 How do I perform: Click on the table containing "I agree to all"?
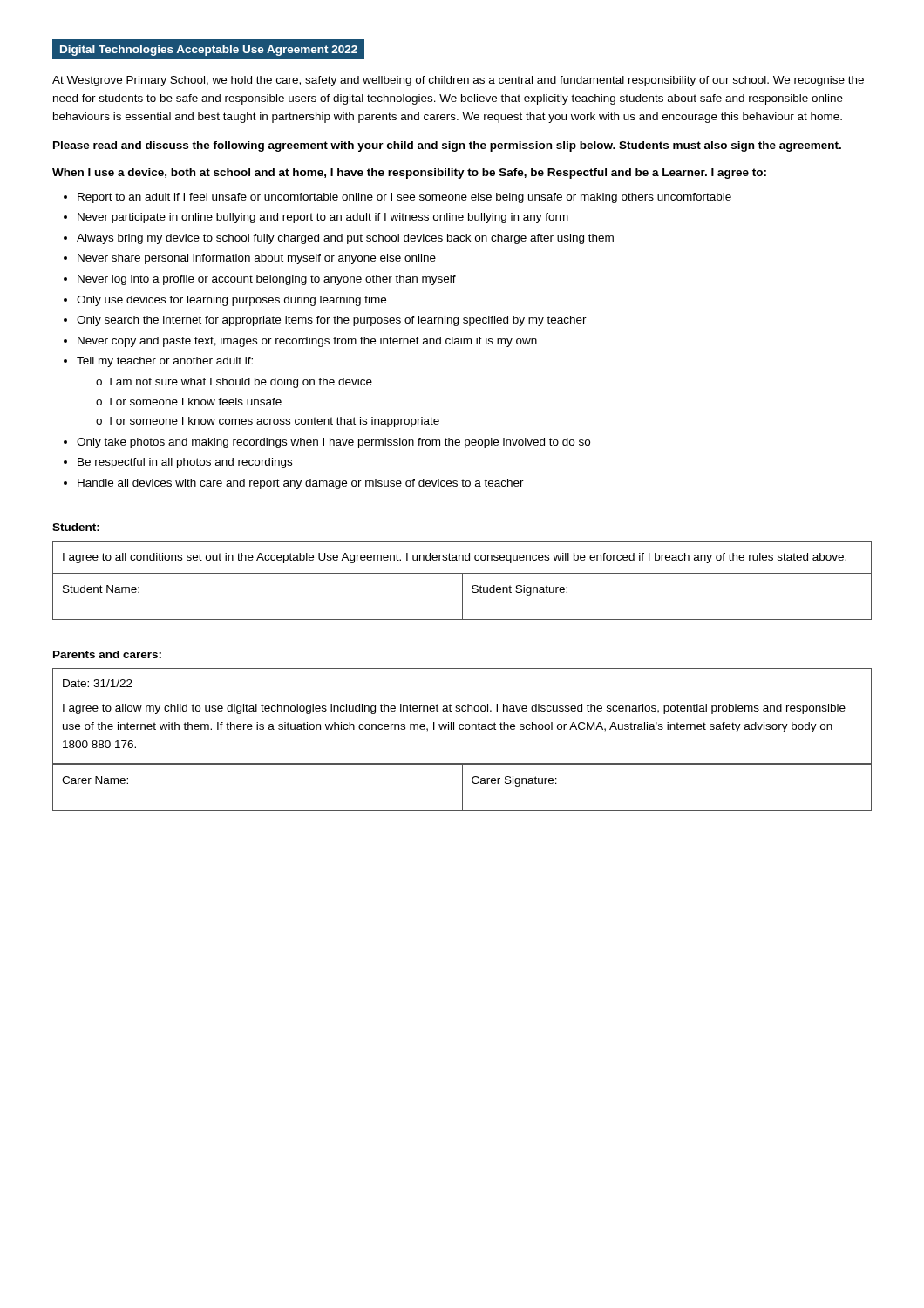[x=462, y=580]
